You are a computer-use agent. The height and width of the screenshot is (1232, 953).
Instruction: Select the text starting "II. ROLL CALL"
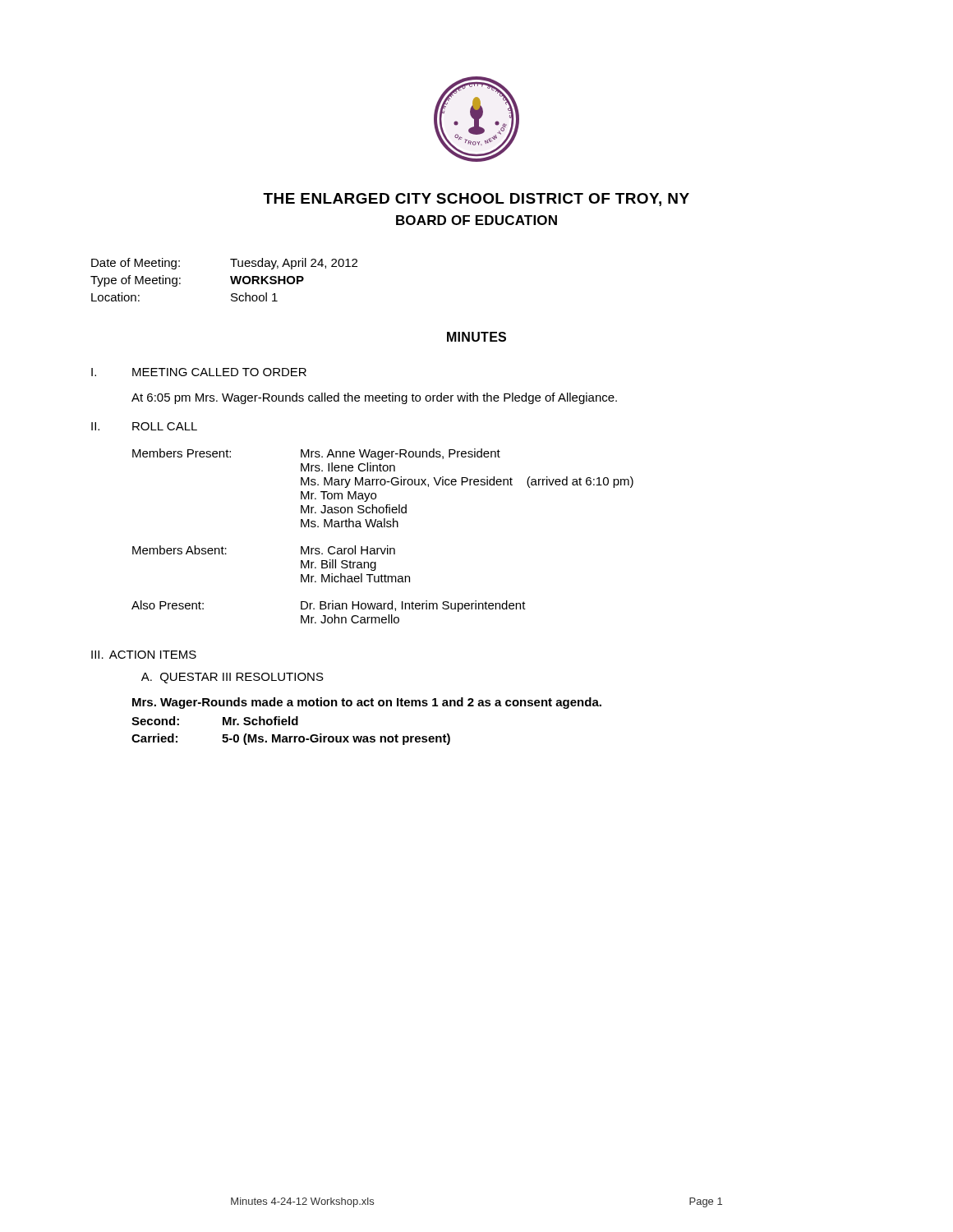(144, 426)
